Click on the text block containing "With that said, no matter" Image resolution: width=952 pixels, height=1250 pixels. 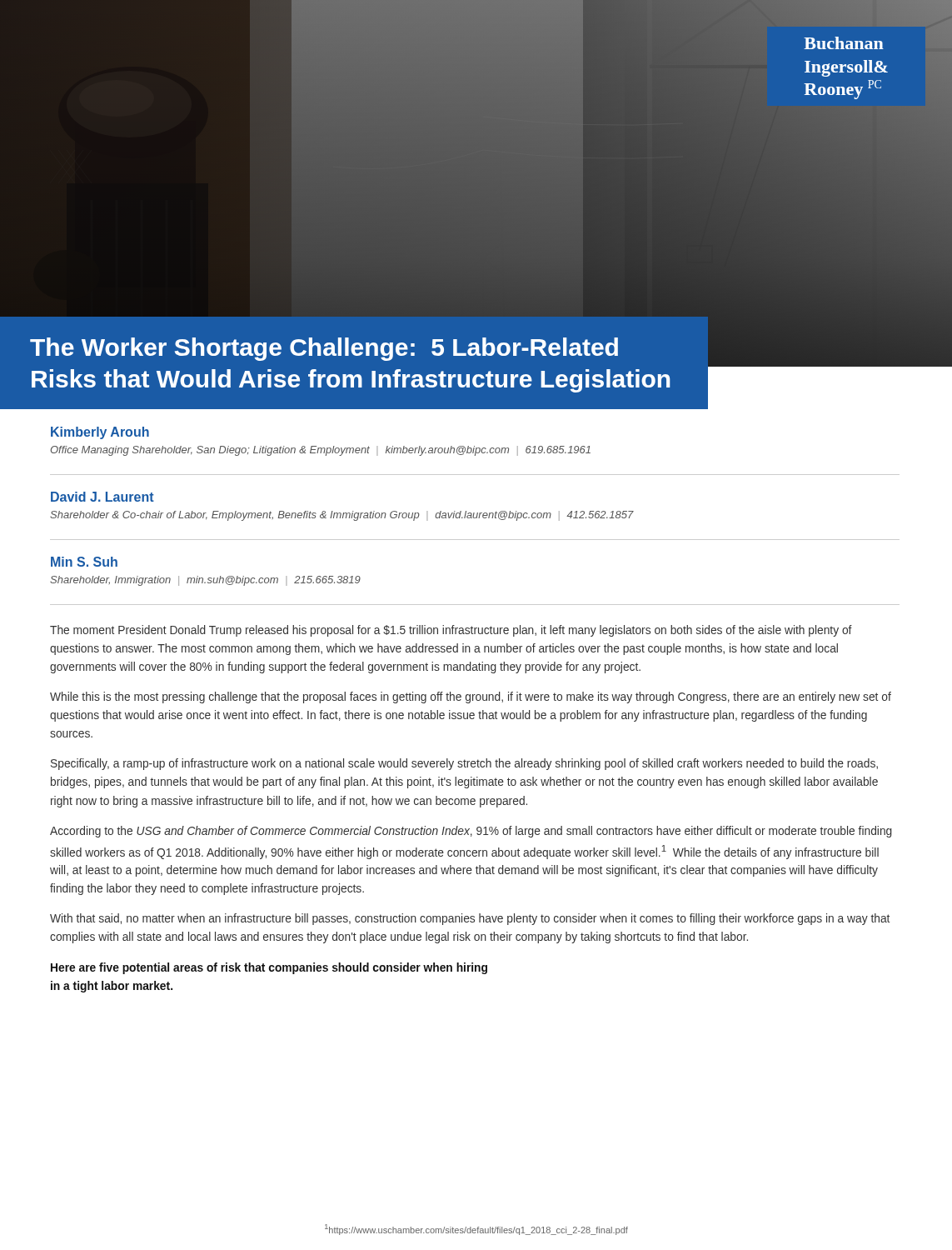[470, 928]
